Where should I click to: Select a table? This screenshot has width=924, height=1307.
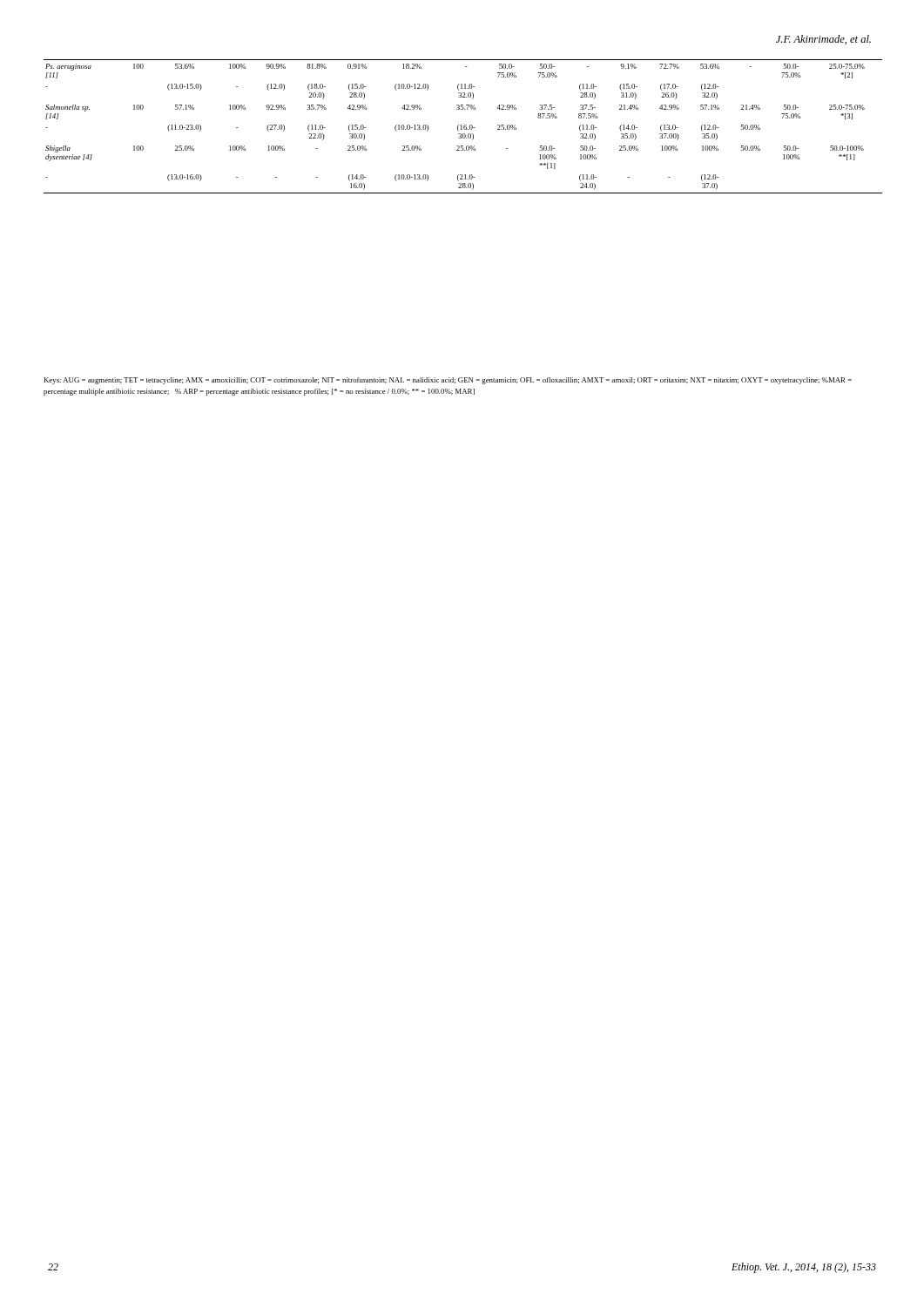(x=463, y=126)
